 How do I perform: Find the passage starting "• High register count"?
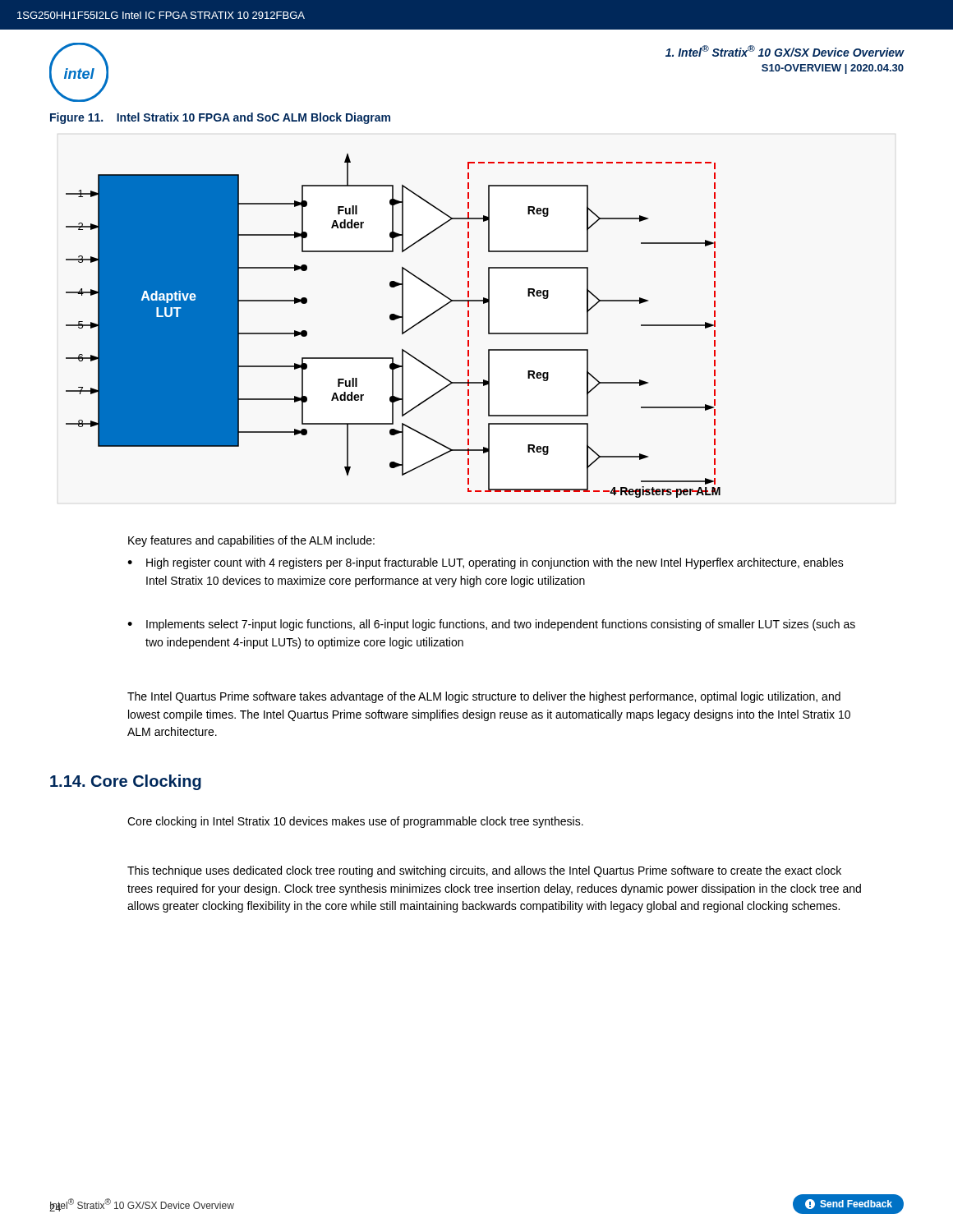[x=497, y=572]
